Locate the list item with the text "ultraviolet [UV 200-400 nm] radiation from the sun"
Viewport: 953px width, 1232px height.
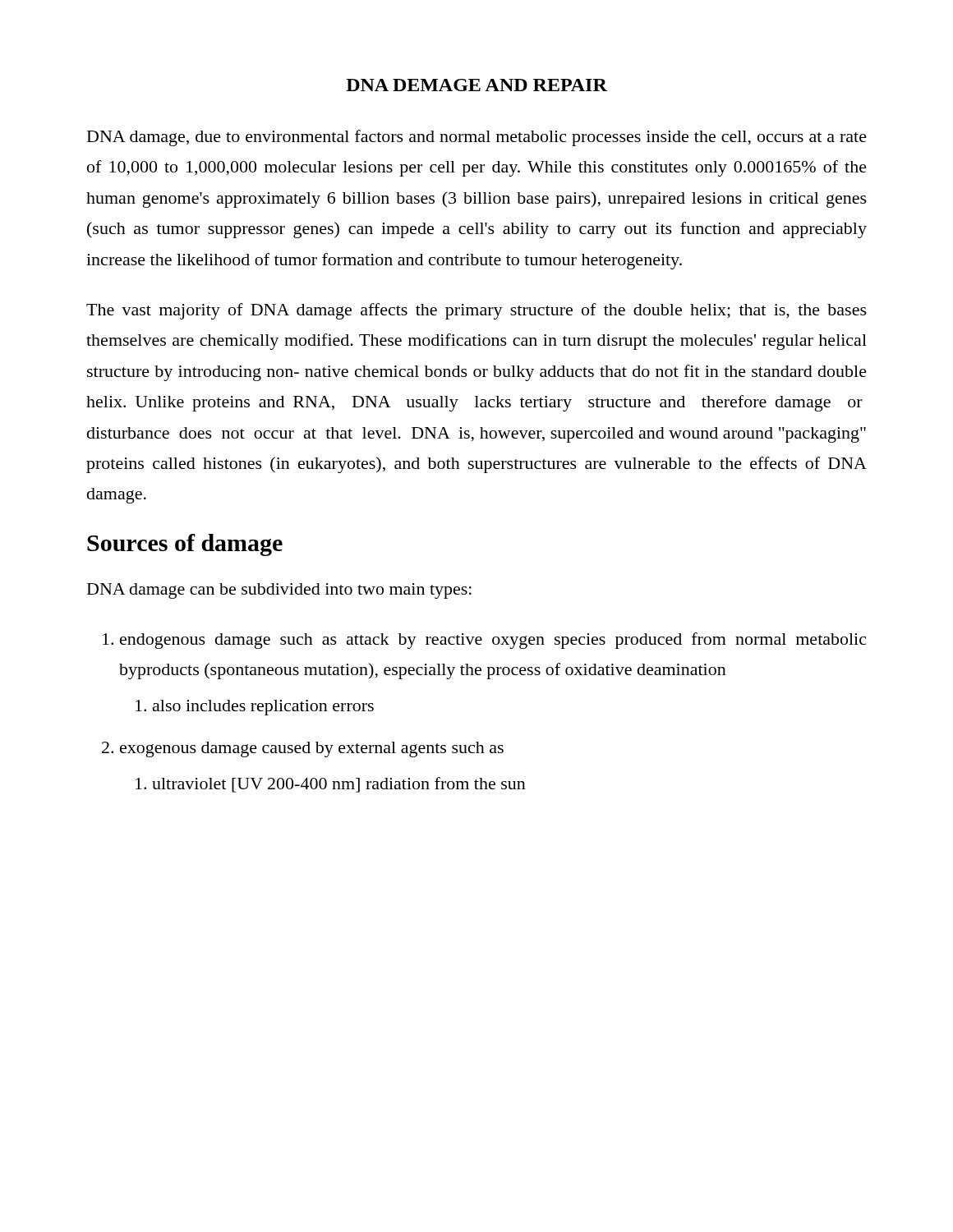point(339,783)
